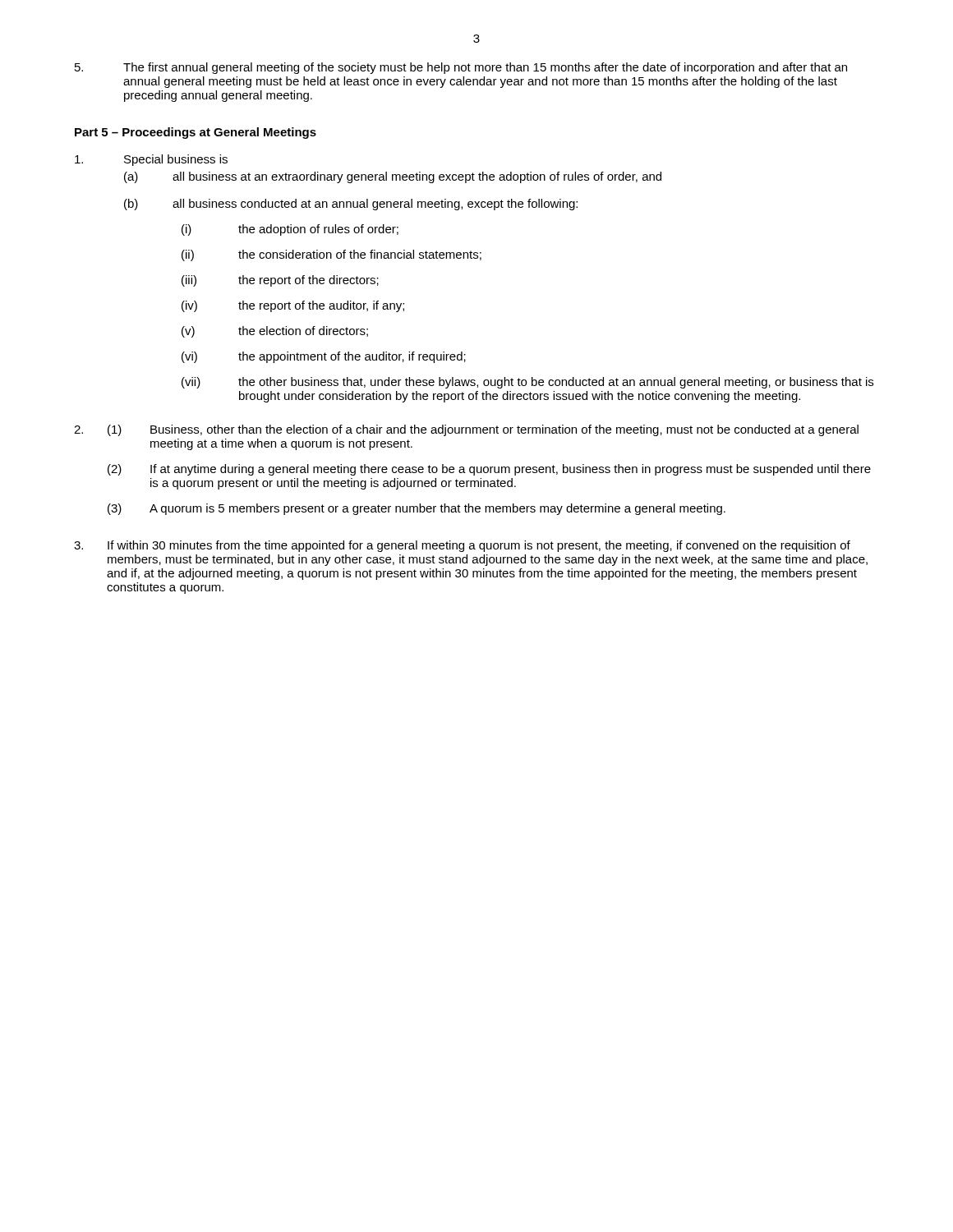Select the element starting "(iii) the report"
Viewport: 953px width, 1232px height.
(280, 281)
